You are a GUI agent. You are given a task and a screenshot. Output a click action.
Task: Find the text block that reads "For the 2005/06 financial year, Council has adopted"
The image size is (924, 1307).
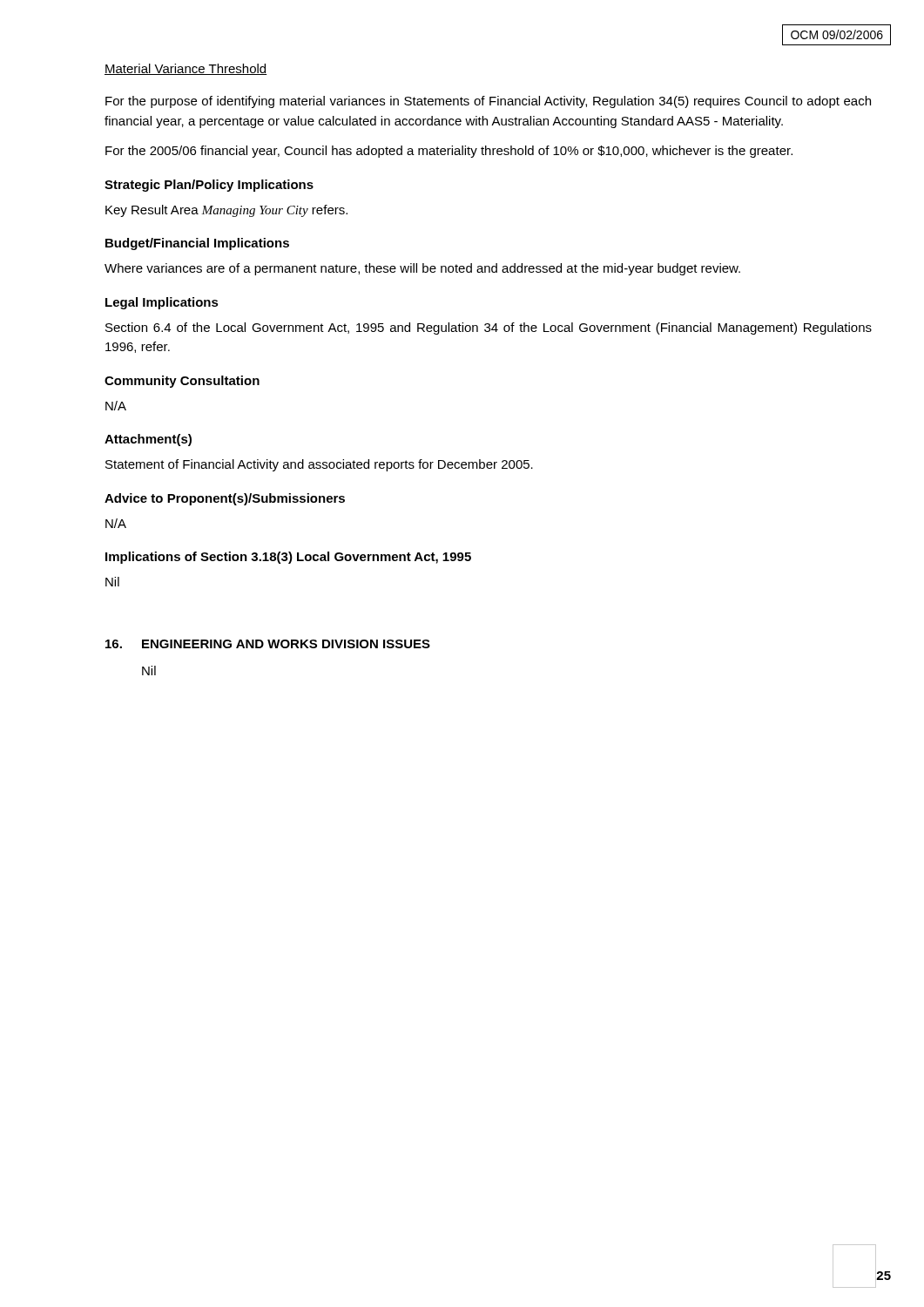(449, 150)
